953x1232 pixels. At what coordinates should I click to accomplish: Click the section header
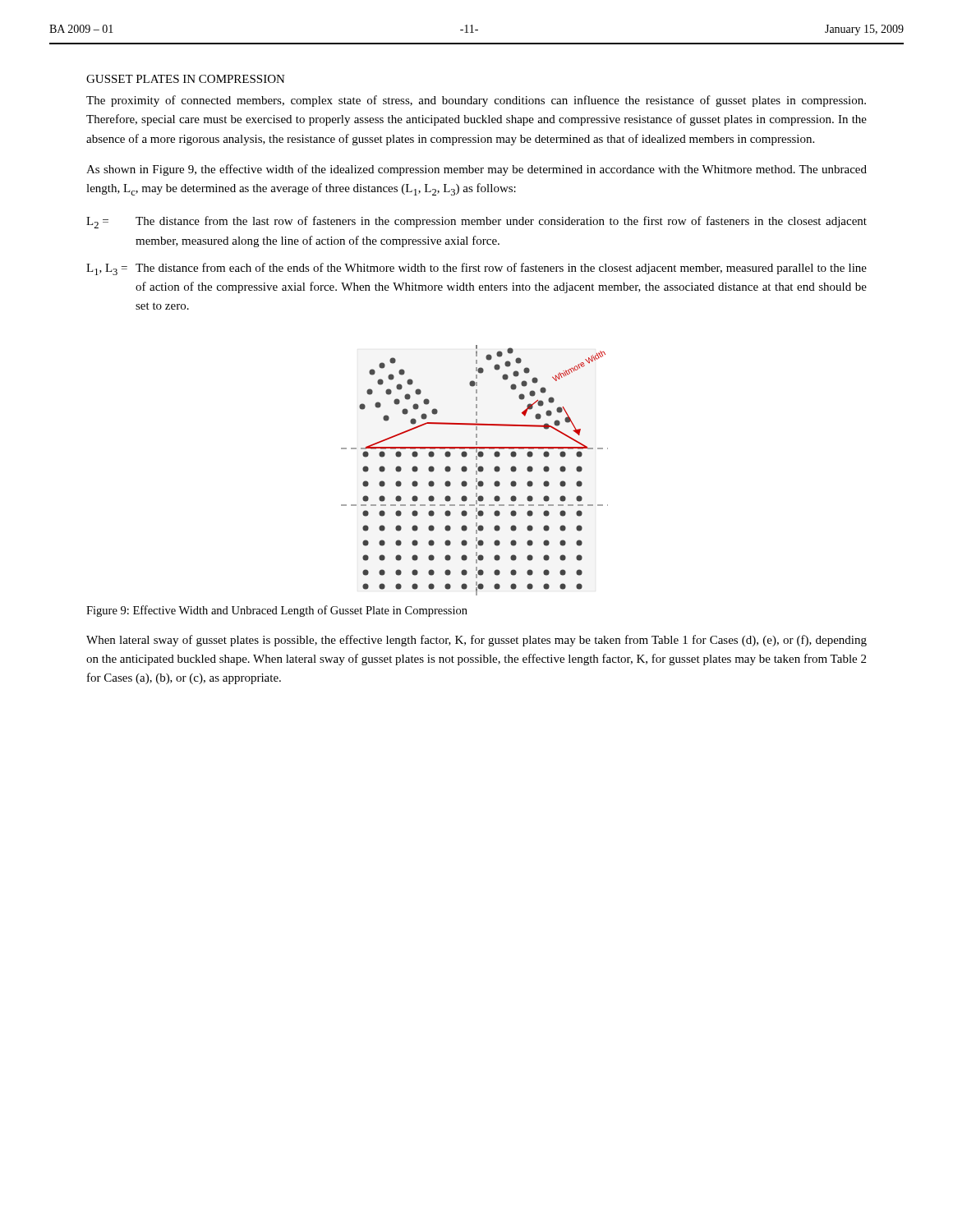click(186, 79)
